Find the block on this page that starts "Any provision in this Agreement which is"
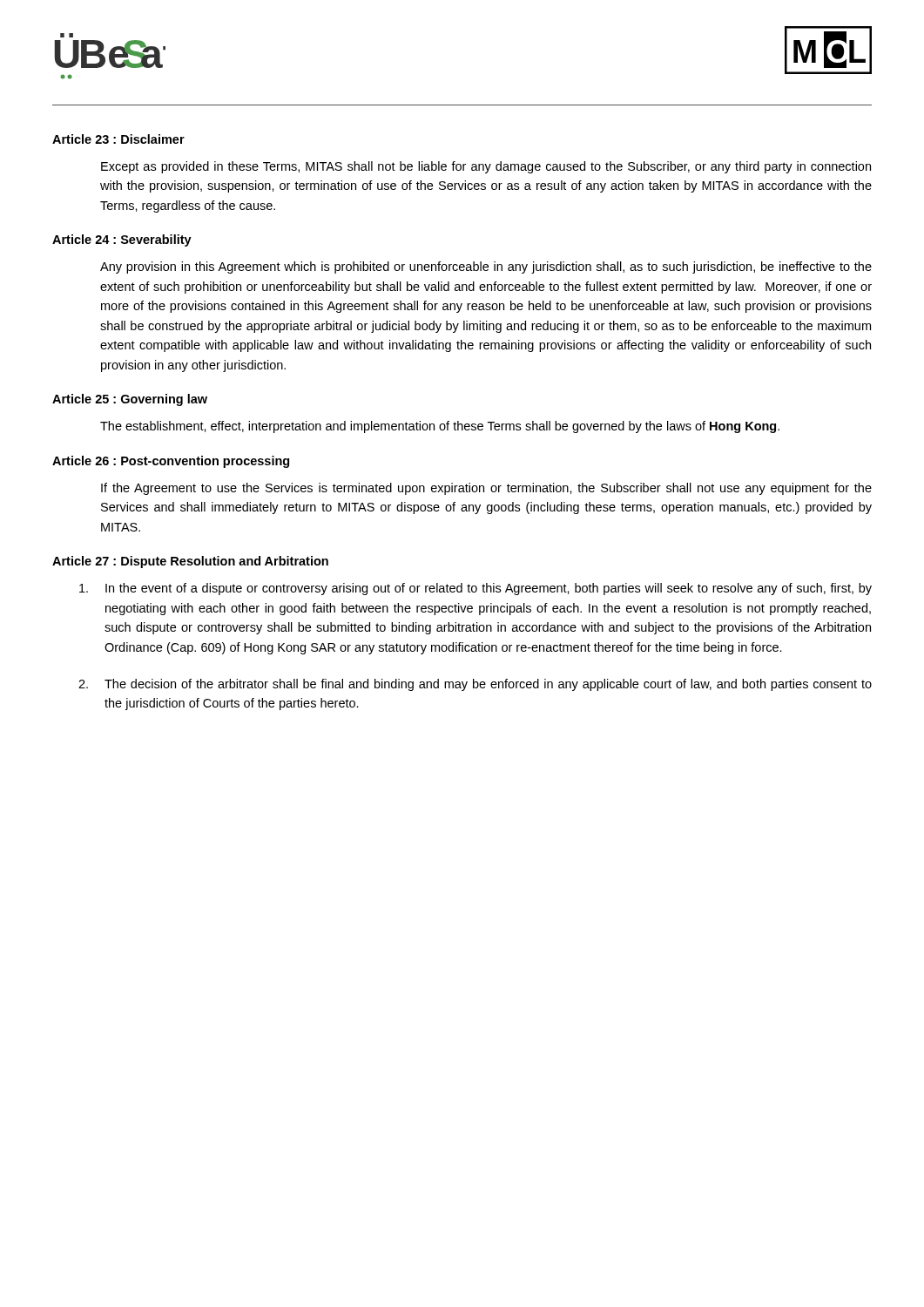 coord(486,316)
